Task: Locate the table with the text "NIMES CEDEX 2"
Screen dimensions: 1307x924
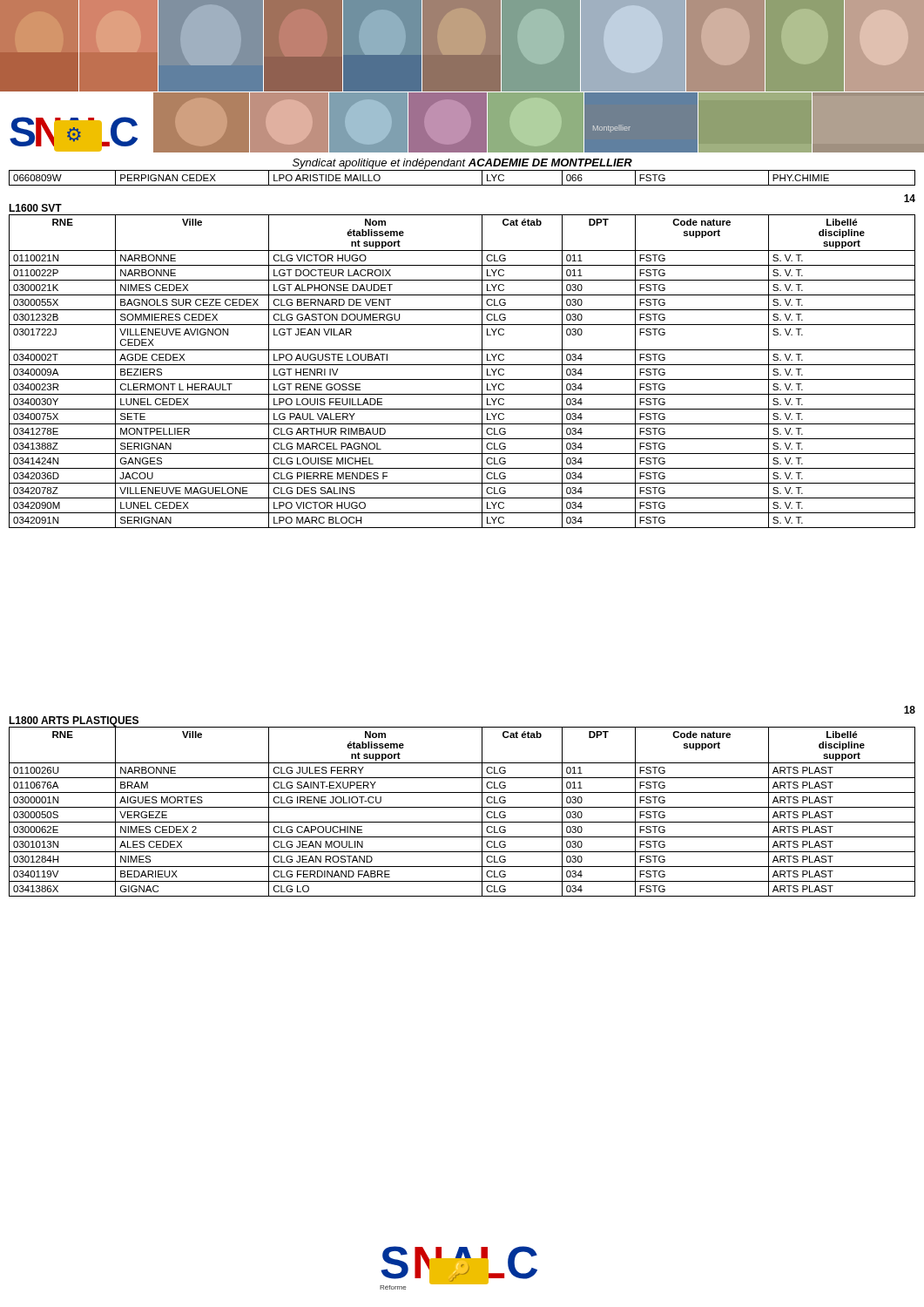Action: [462, 812]
